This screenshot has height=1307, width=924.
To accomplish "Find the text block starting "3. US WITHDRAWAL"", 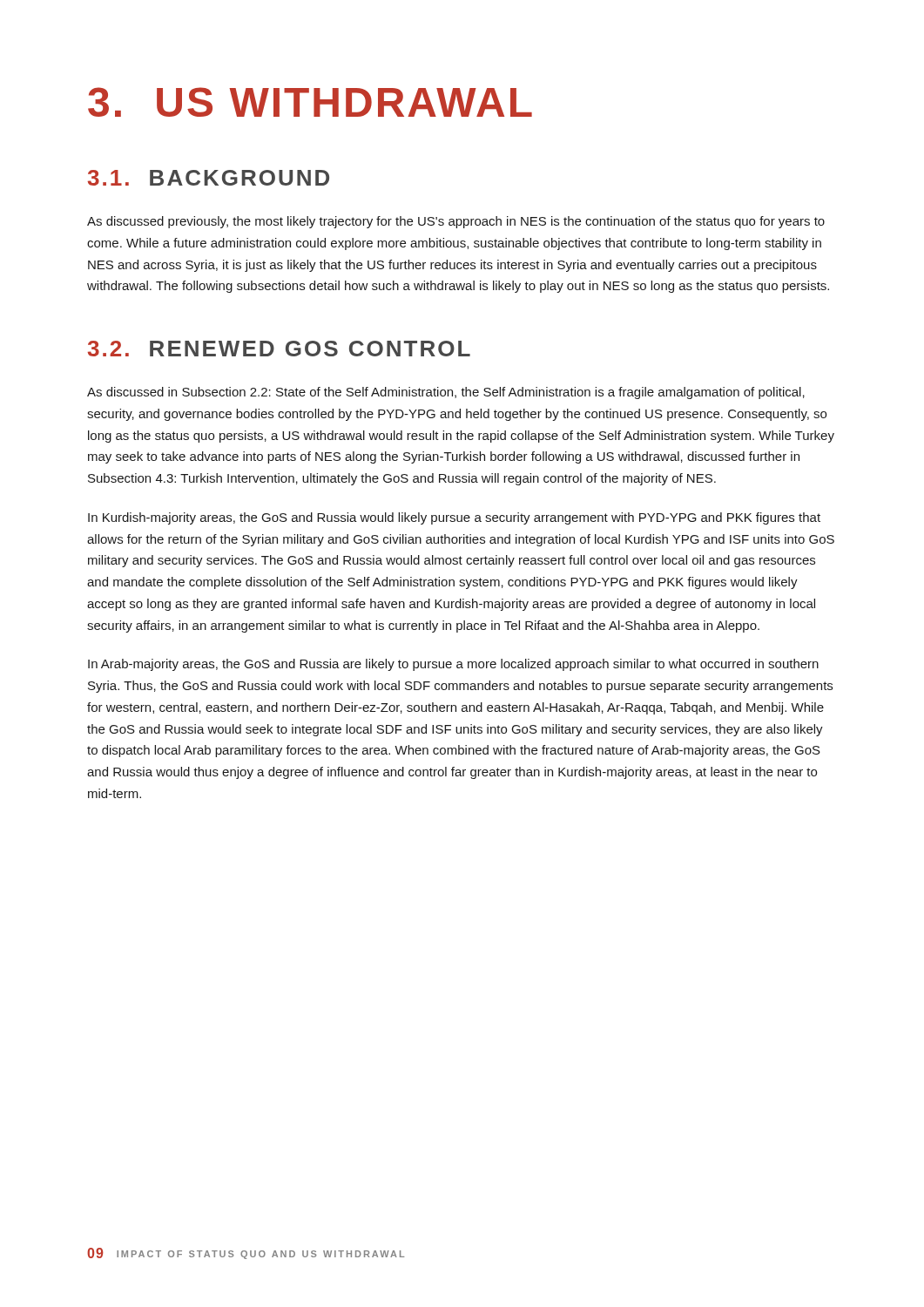I will point(462,102).
